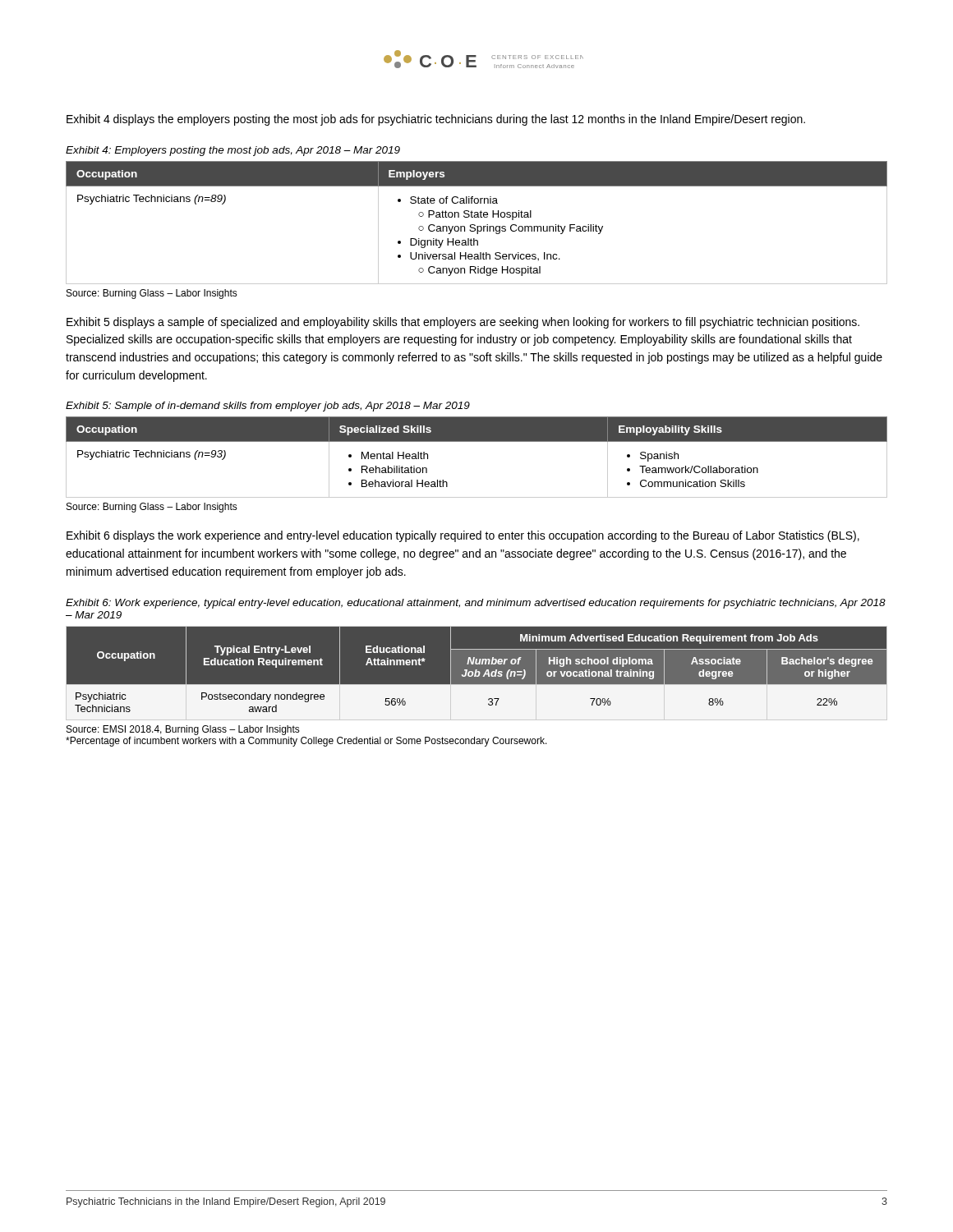Locate the block starting "Exhibit 4: Employers posting the most job ads,"
The width and height of the screenshot is (953, 1232).
pos(233,150)
